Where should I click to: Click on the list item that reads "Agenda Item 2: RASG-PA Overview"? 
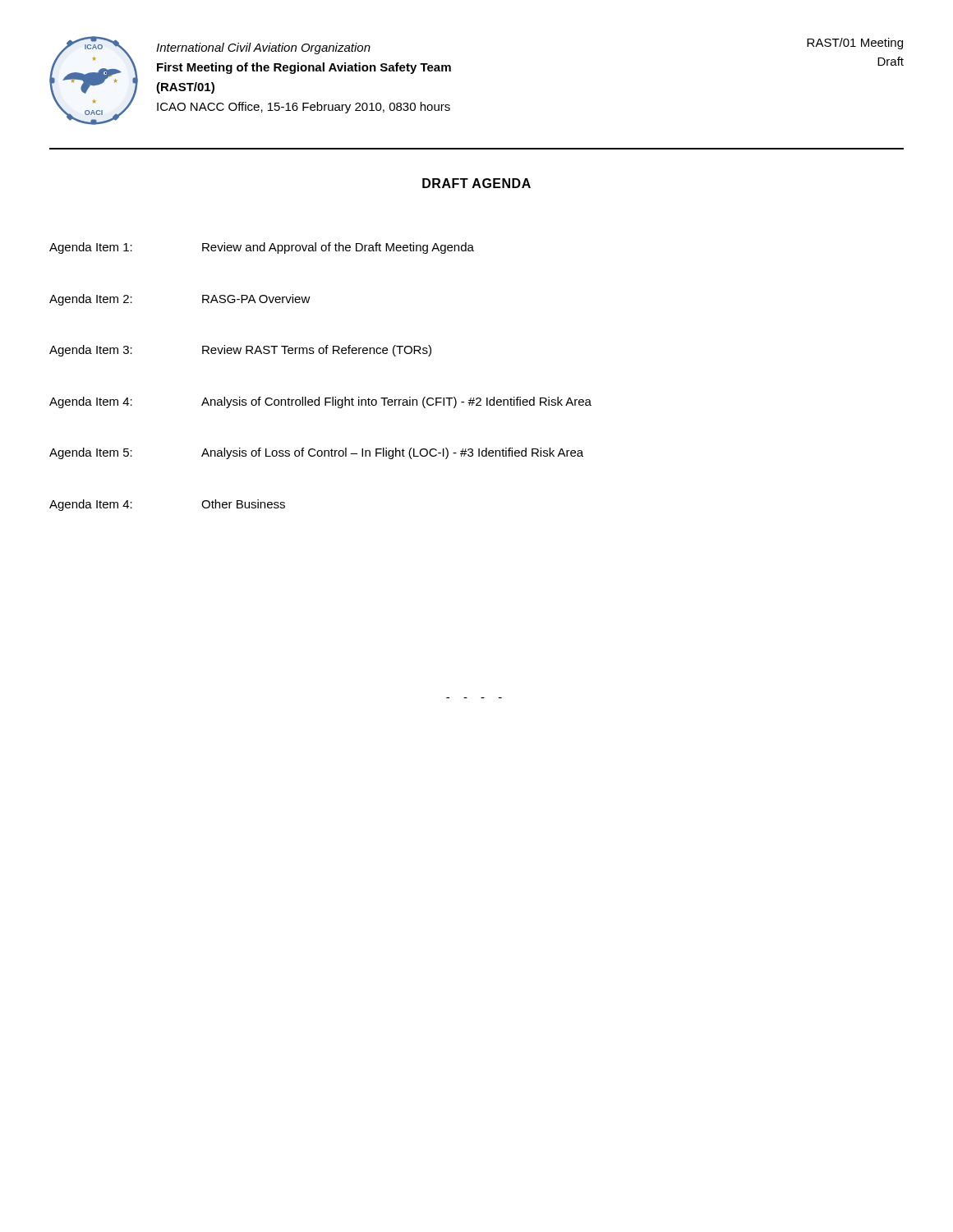88,299
